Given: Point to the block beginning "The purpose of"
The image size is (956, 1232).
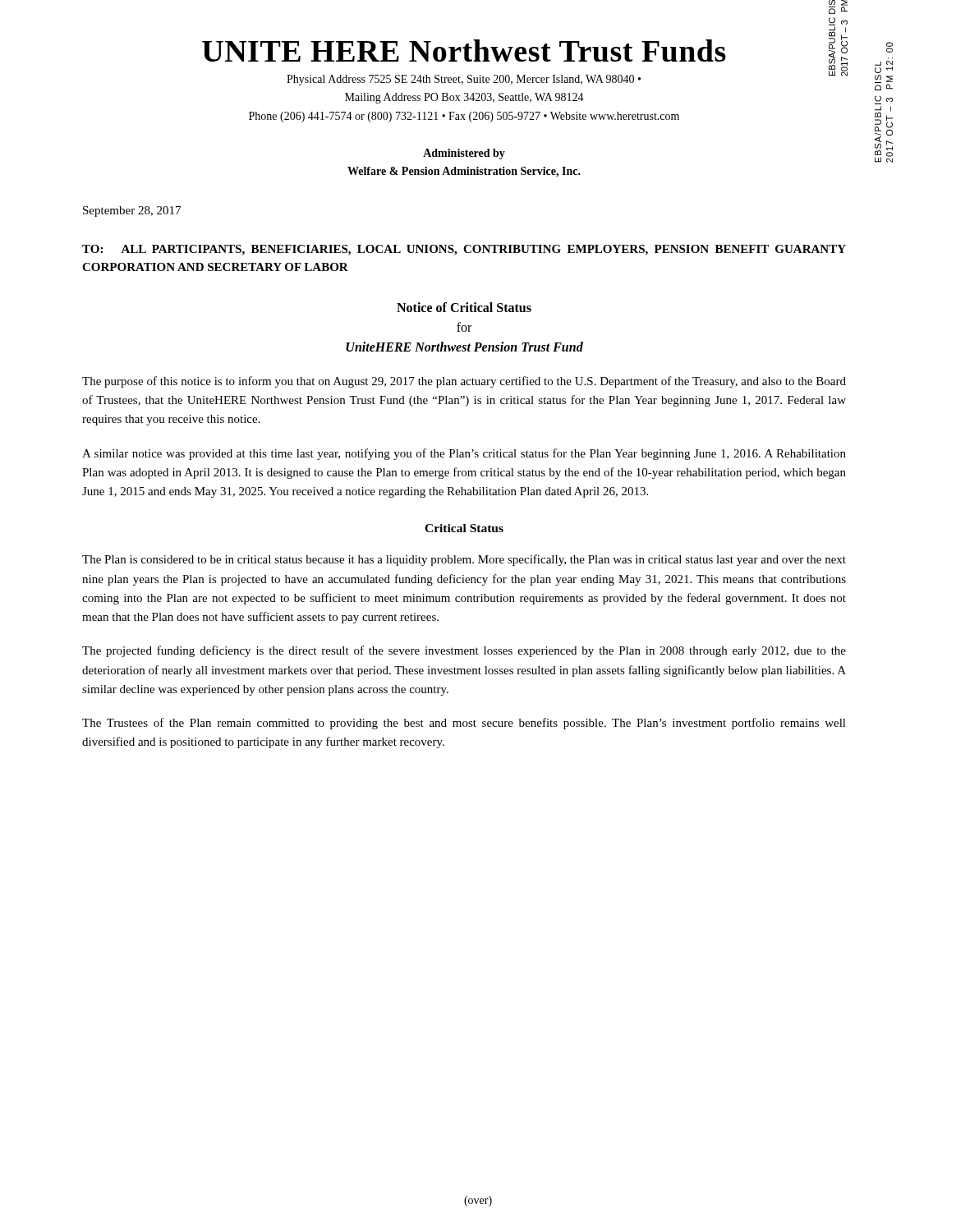Looking at the screenshot, I should [x=464, y=400].
